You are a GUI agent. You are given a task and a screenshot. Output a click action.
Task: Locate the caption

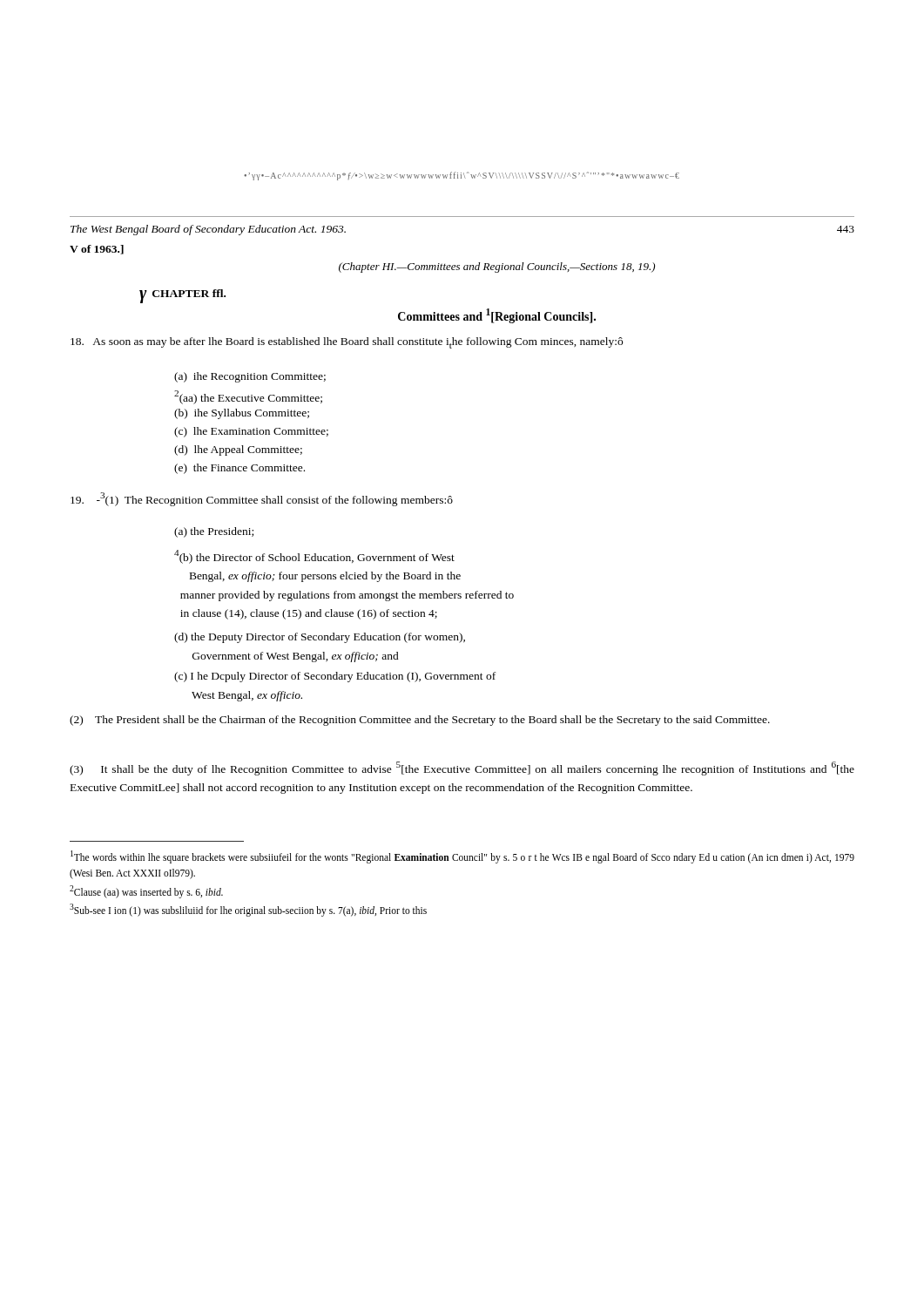pos(497,266)
